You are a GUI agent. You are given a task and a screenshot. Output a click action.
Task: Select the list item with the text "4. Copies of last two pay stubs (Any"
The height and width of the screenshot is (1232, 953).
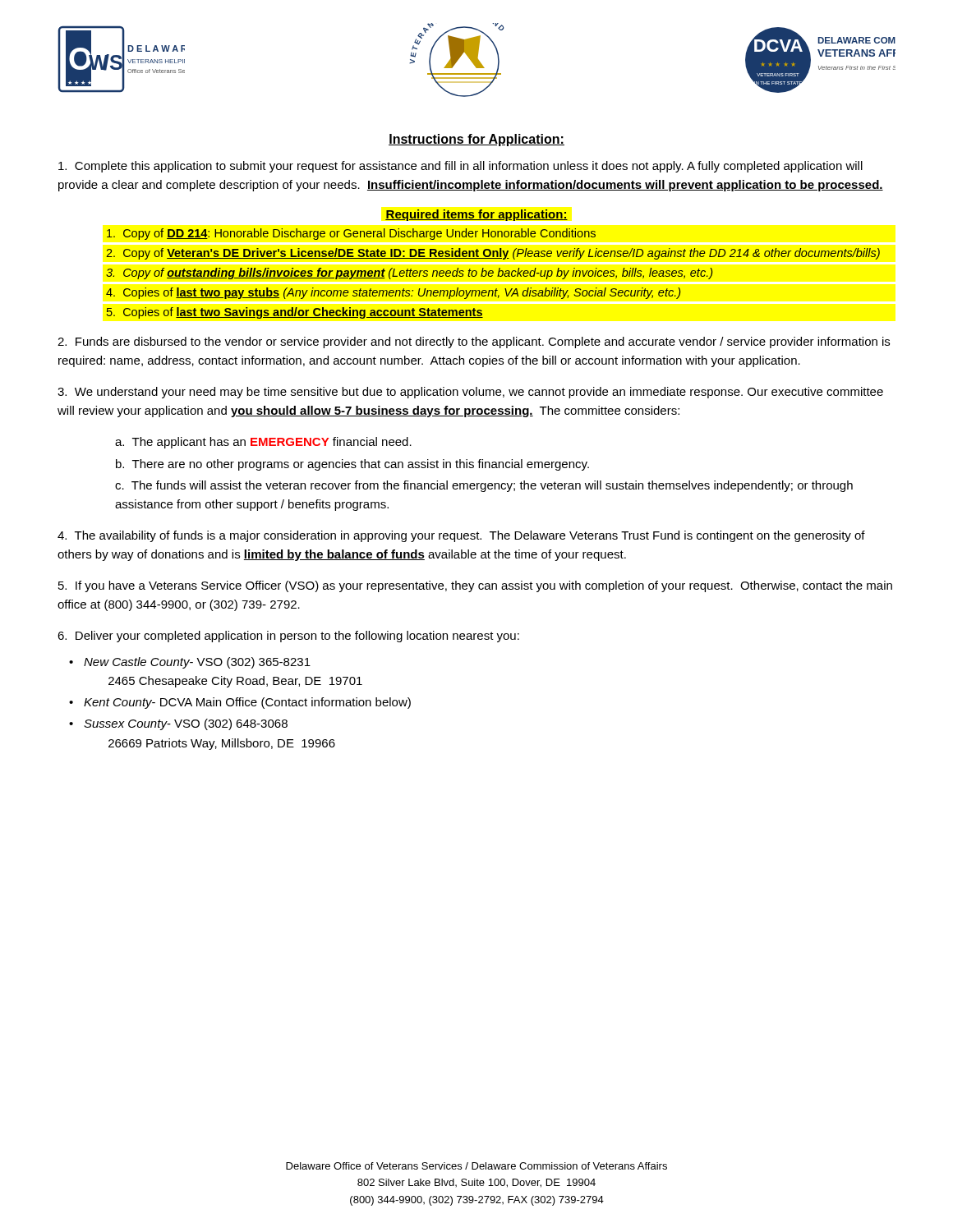394,292
